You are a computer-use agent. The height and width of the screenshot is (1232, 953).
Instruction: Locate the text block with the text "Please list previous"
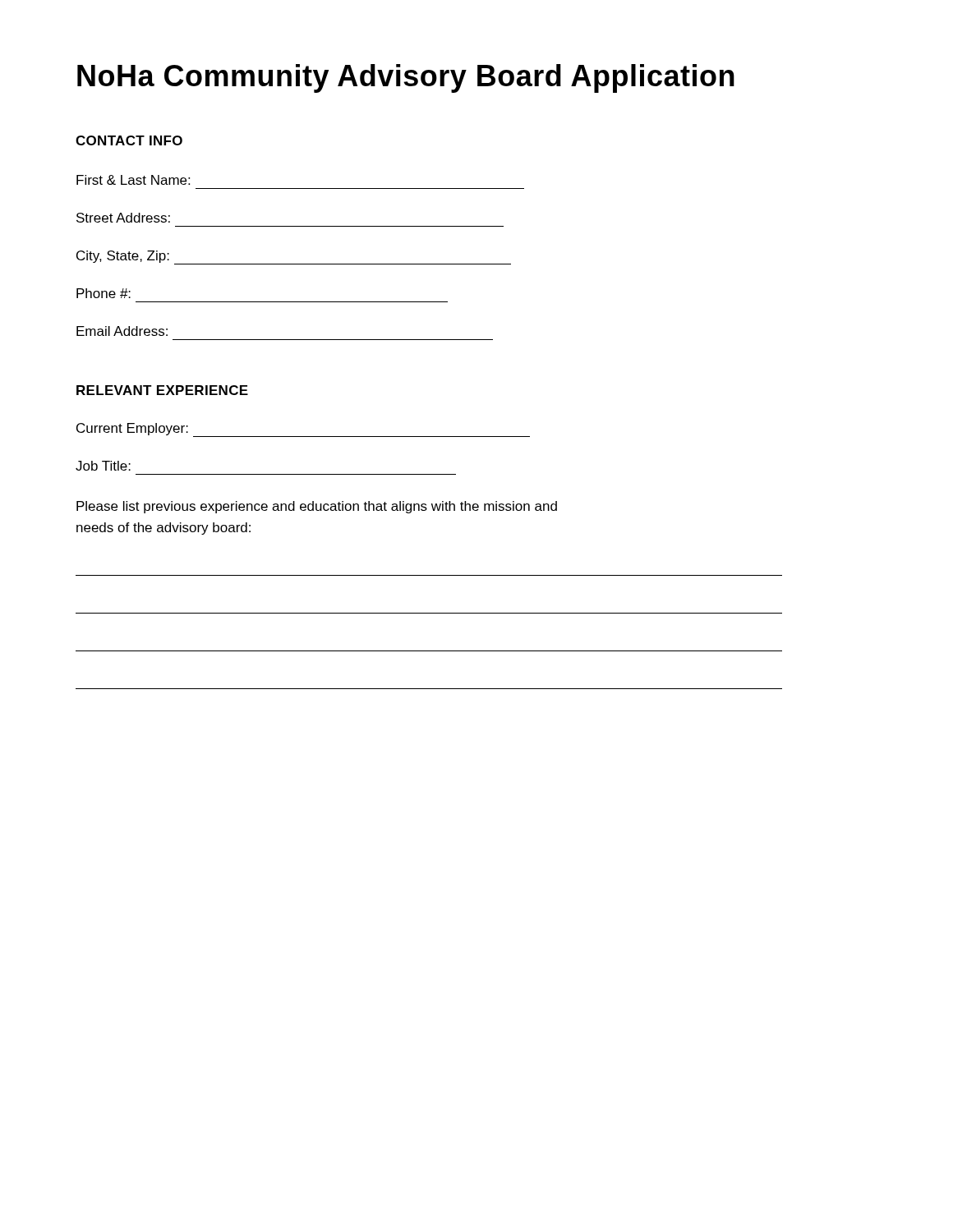(x=317, y=506)
